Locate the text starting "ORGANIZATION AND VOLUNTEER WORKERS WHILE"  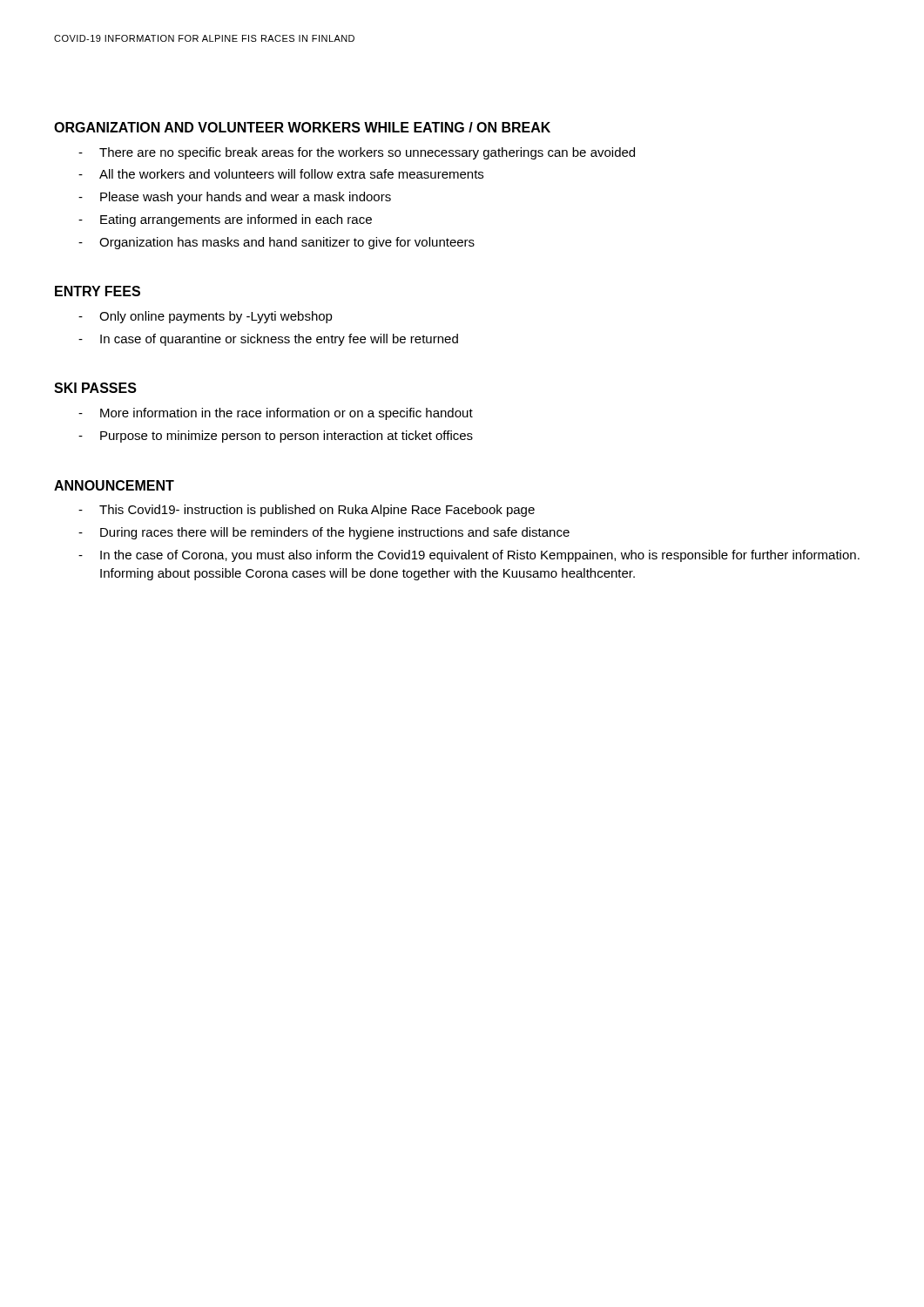click(x=302, y=128)
